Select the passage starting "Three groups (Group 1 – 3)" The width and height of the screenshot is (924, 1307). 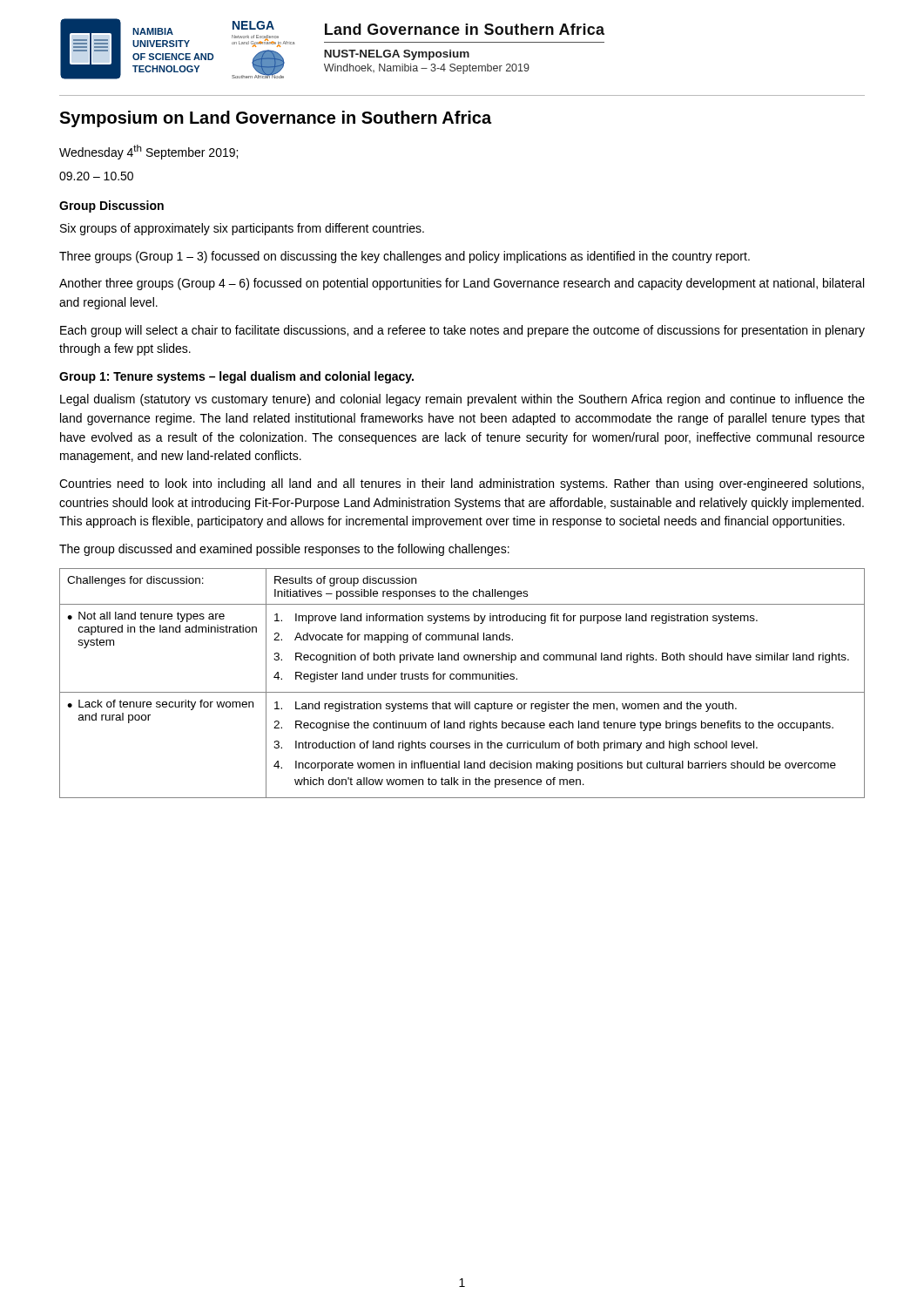[405, 256]
